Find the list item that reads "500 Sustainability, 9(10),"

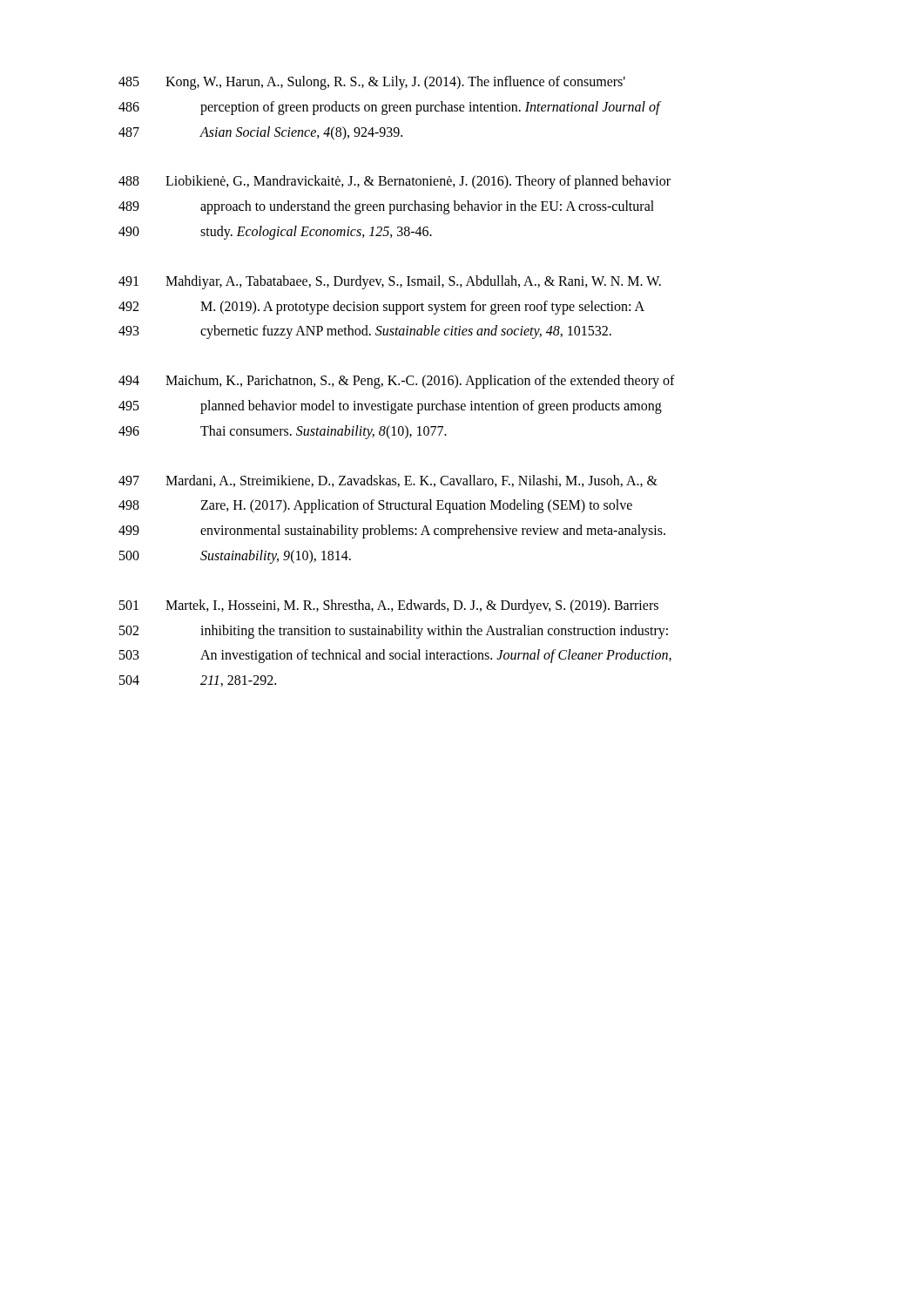[235, 557]
